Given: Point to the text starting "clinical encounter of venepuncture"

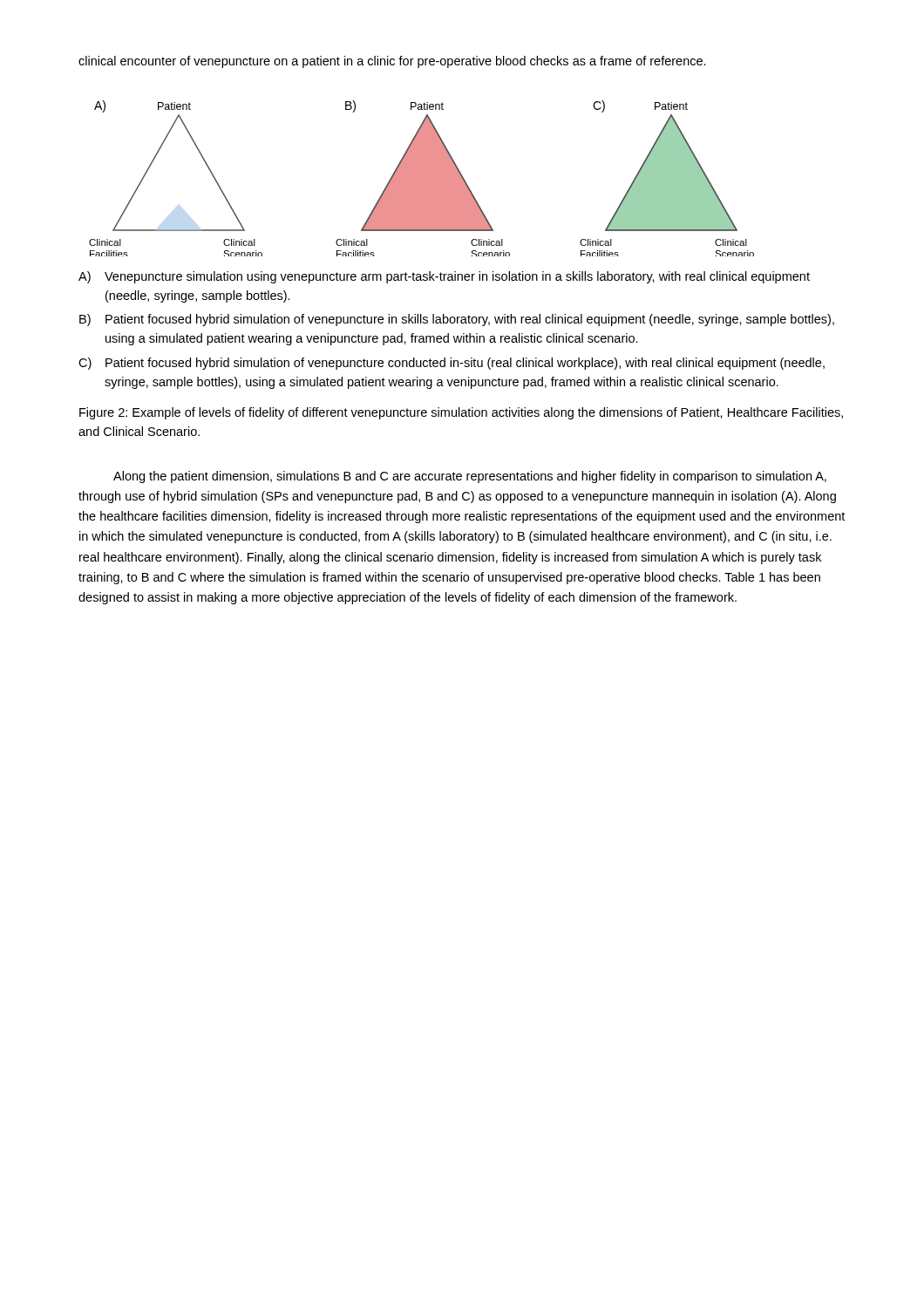Looking at the screenshot, I should point(393,61).
